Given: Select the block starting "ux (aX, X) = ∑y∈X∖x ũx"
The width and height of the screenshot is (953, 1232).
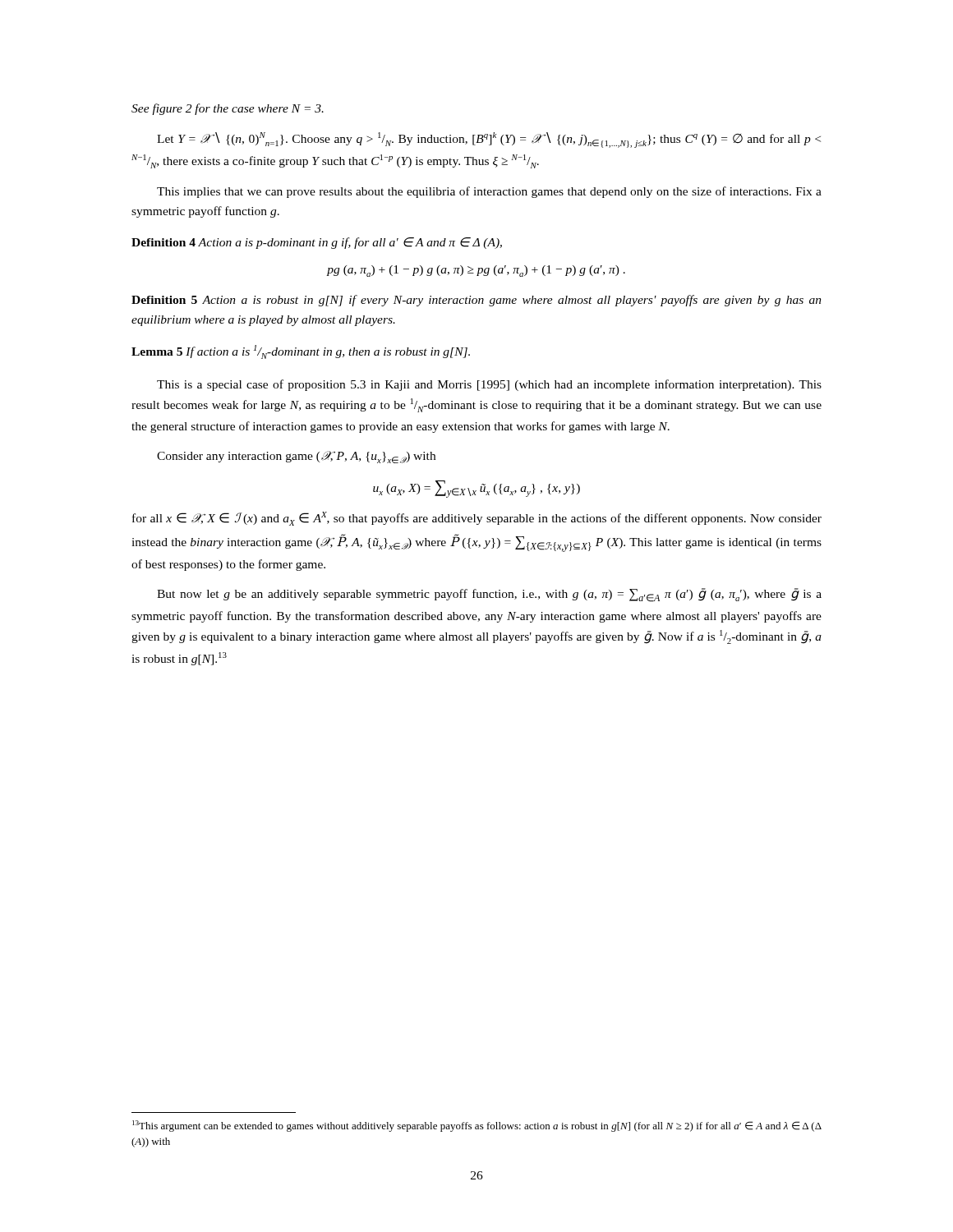Looking at the screenshot, I should (476, 487).
